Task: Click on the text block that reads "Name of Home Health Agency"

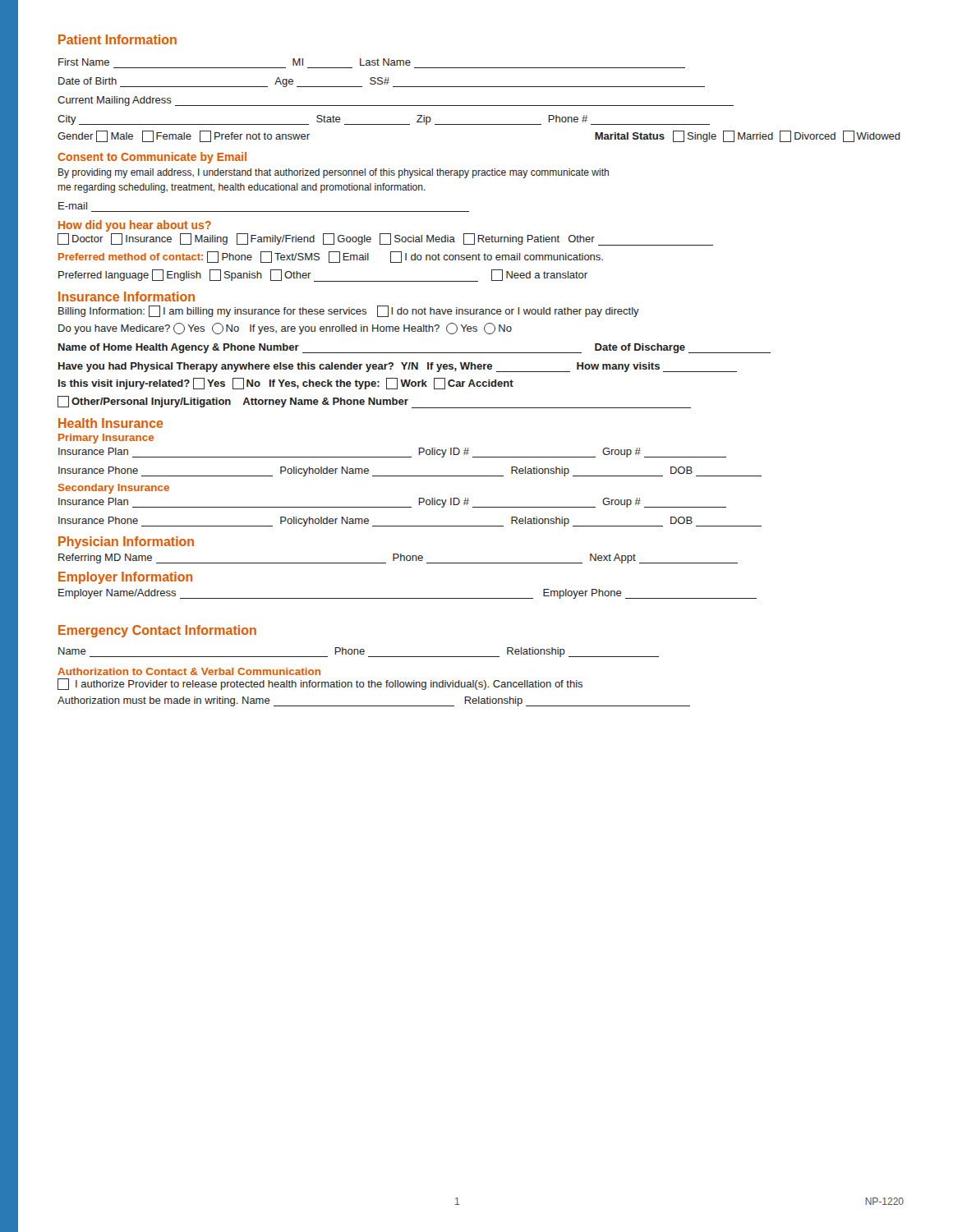Action: (x=481, y=346)
